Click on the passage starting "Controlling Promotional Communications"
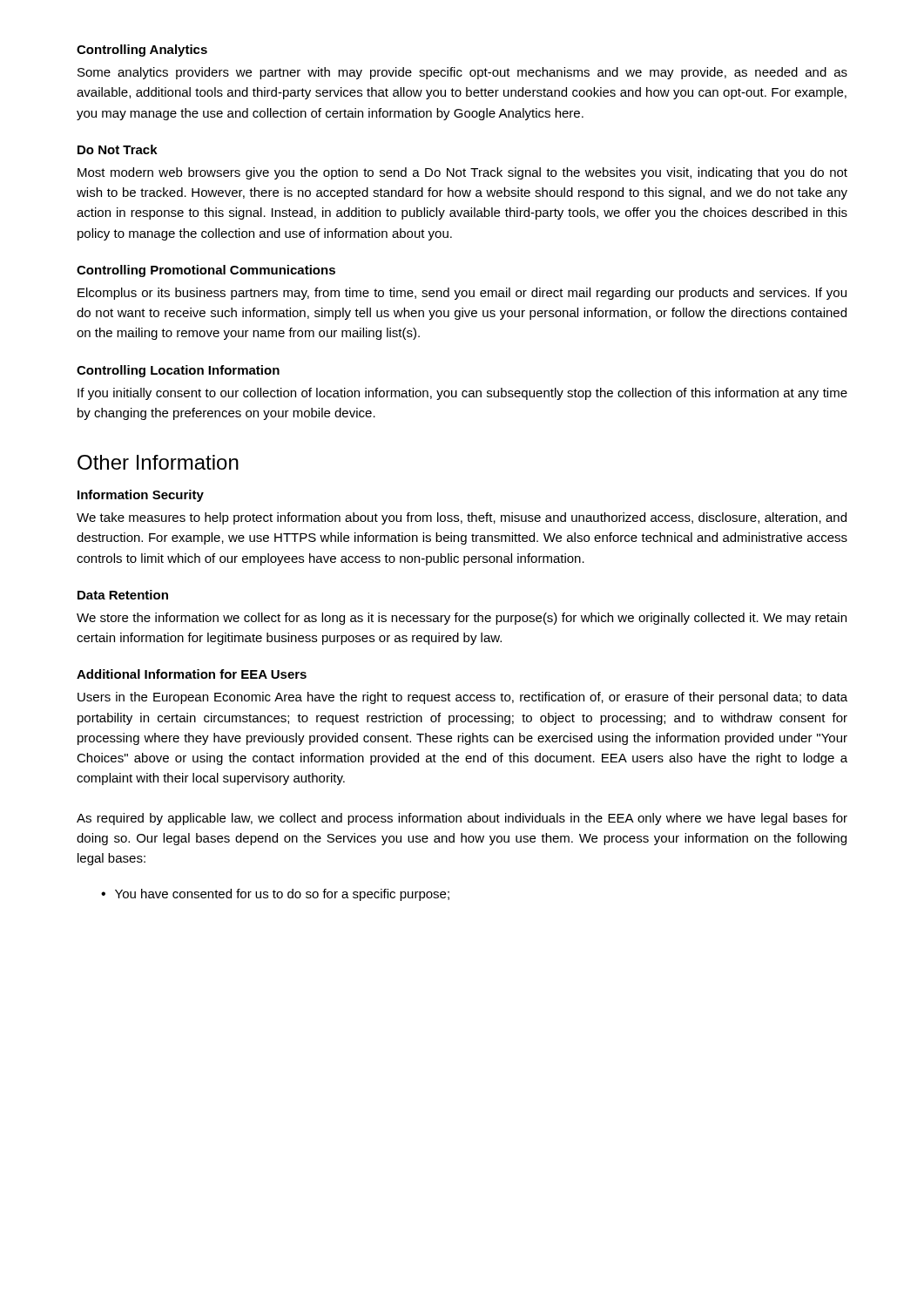 206,269
